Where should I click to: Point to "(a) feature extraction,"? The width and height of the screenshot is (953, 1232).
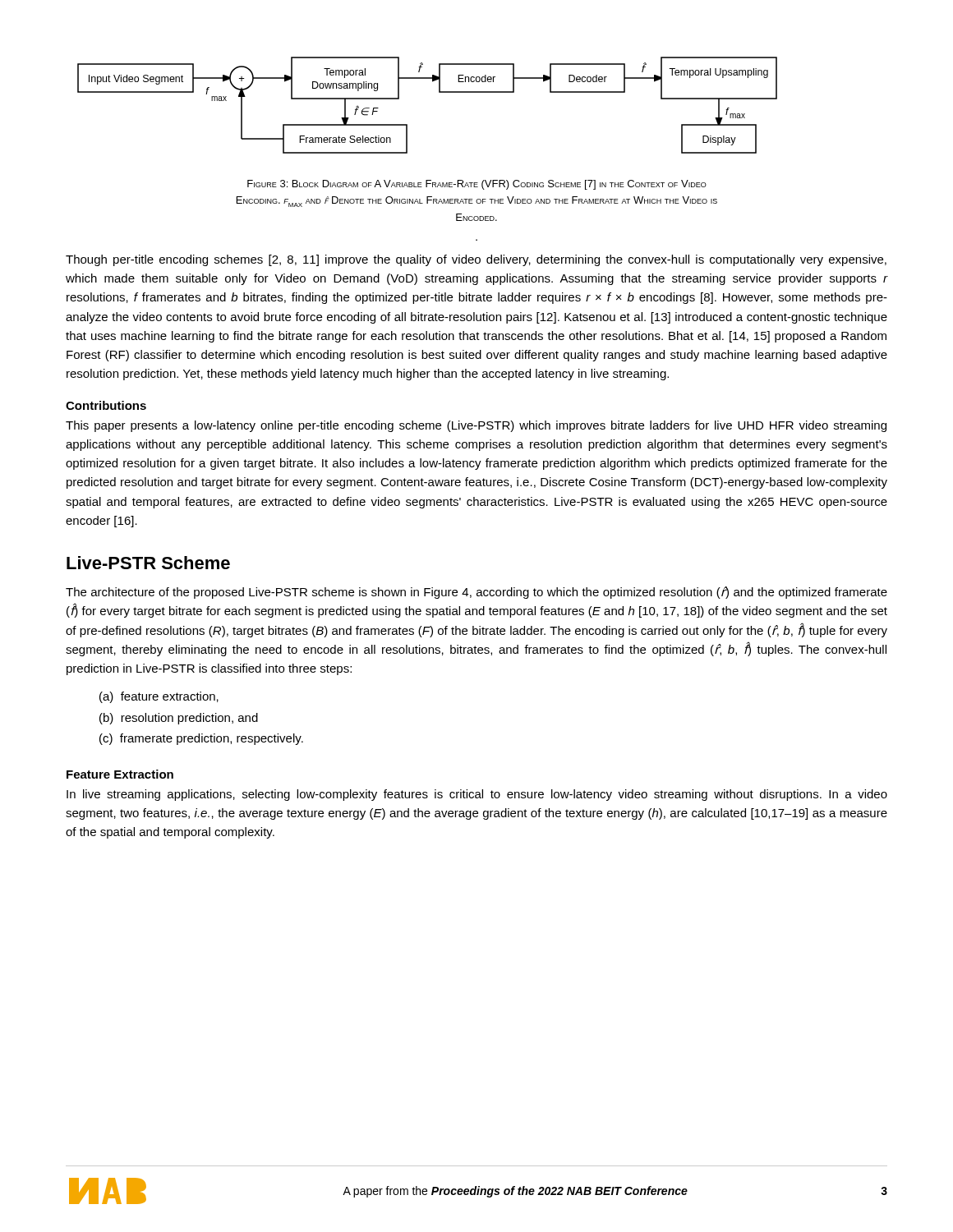coord(159,696)
